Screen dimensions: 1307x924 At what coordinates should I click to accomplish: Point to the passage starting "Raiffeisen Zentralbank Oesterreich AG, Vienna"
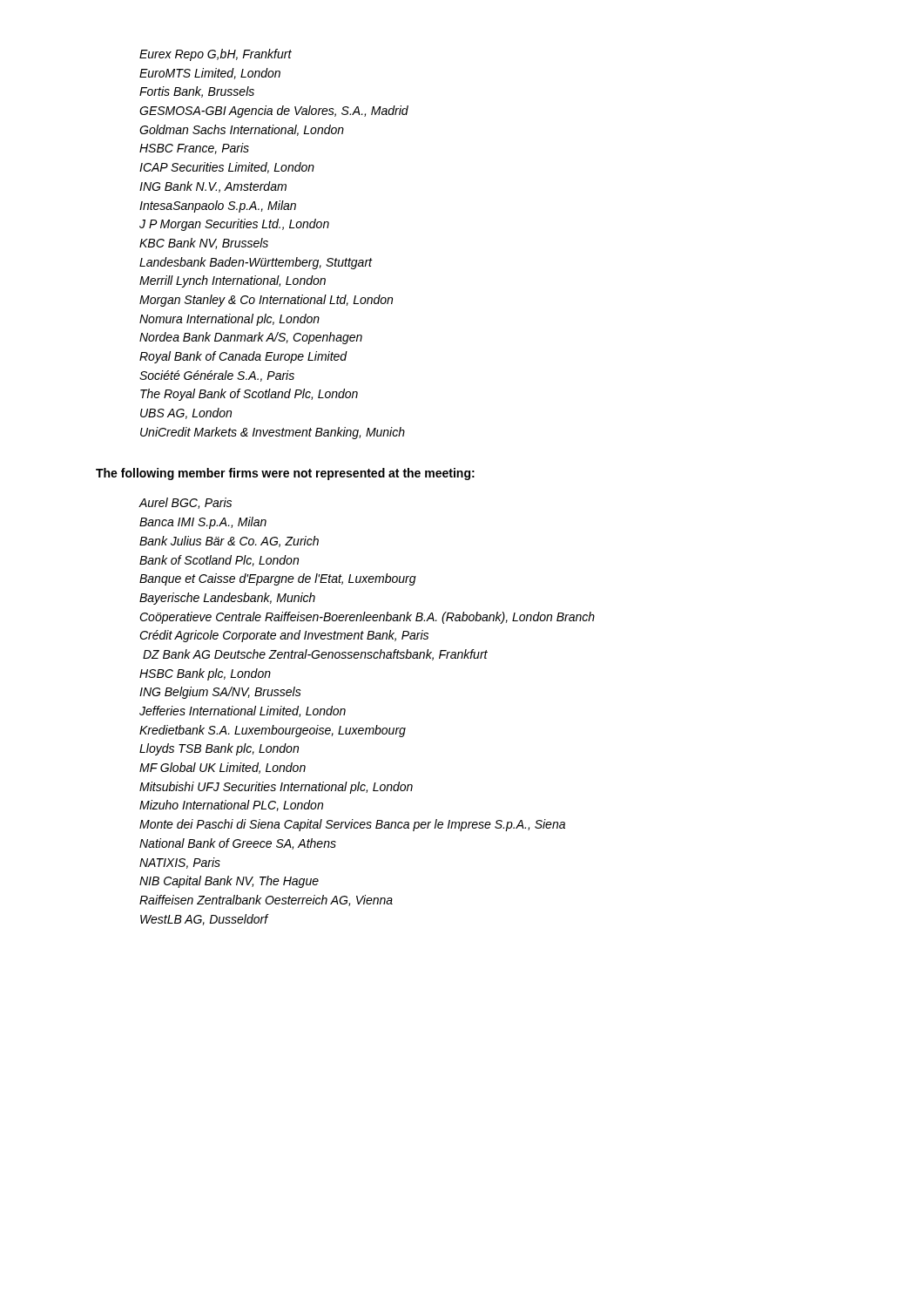pos(266,900)
